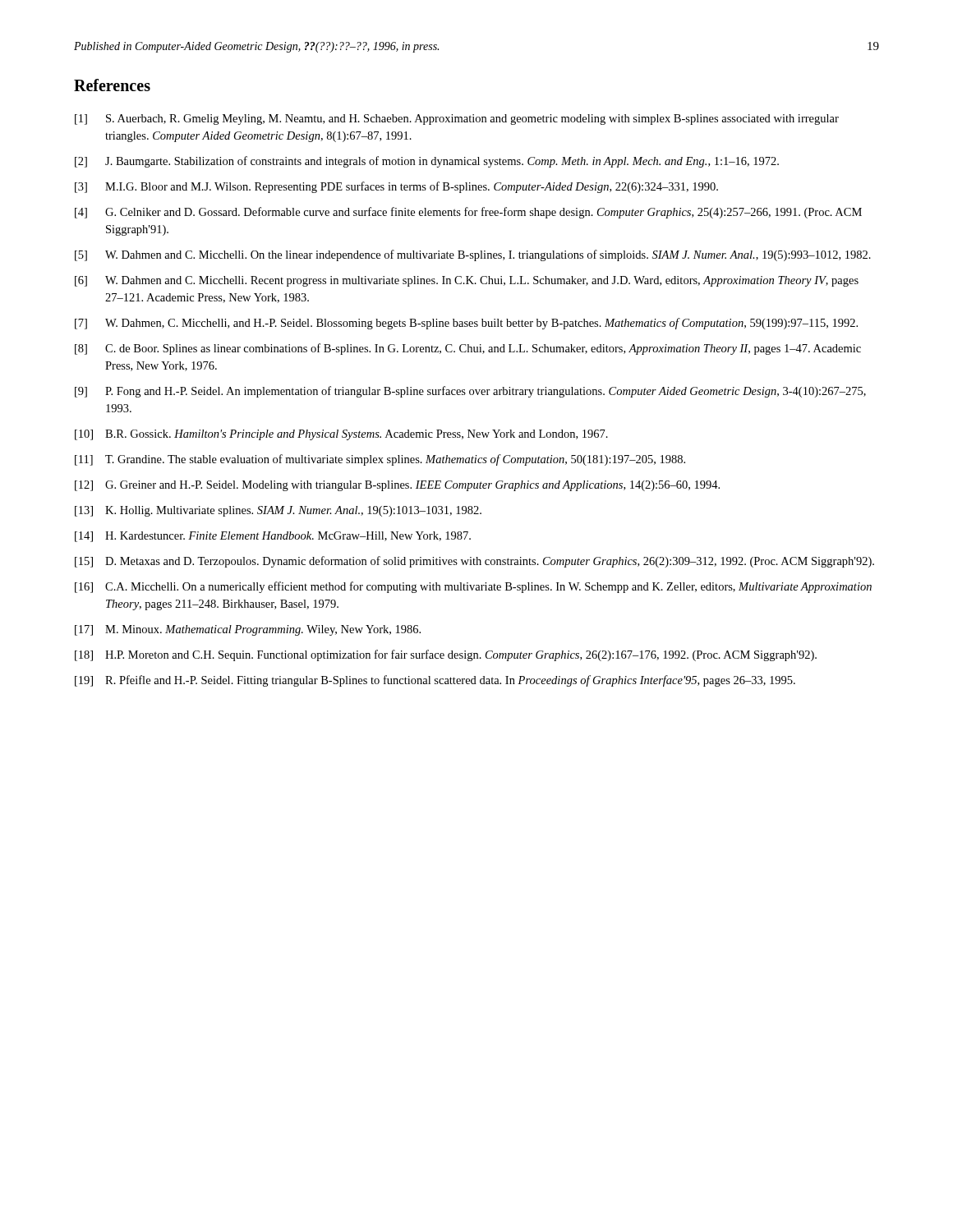Select the block starting "[12] G. Greiner and H.-P."
The image size is (953, 1232).
point(476,485)
